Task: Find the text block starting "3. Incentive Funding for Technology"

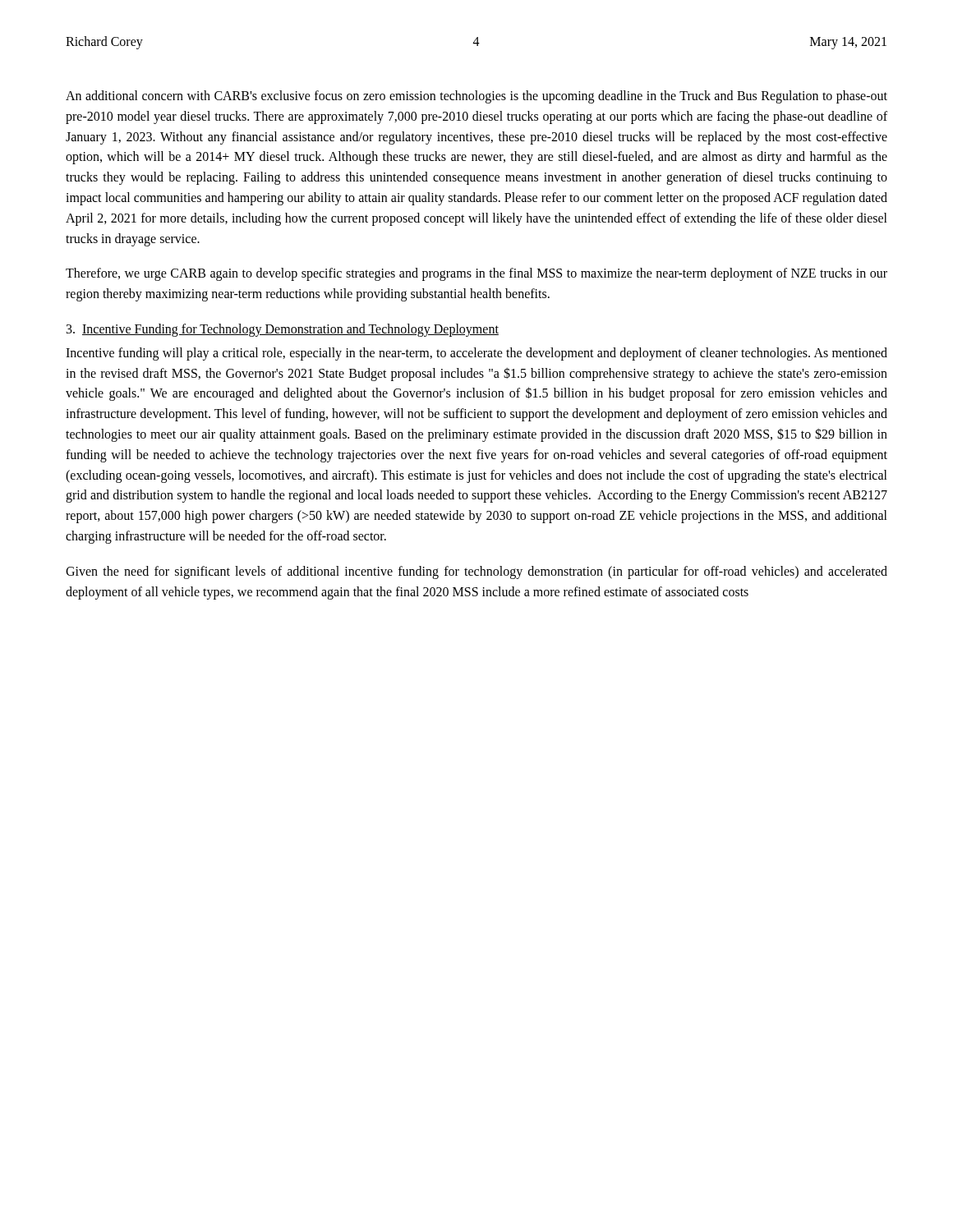Action: (x=476, y=330)
